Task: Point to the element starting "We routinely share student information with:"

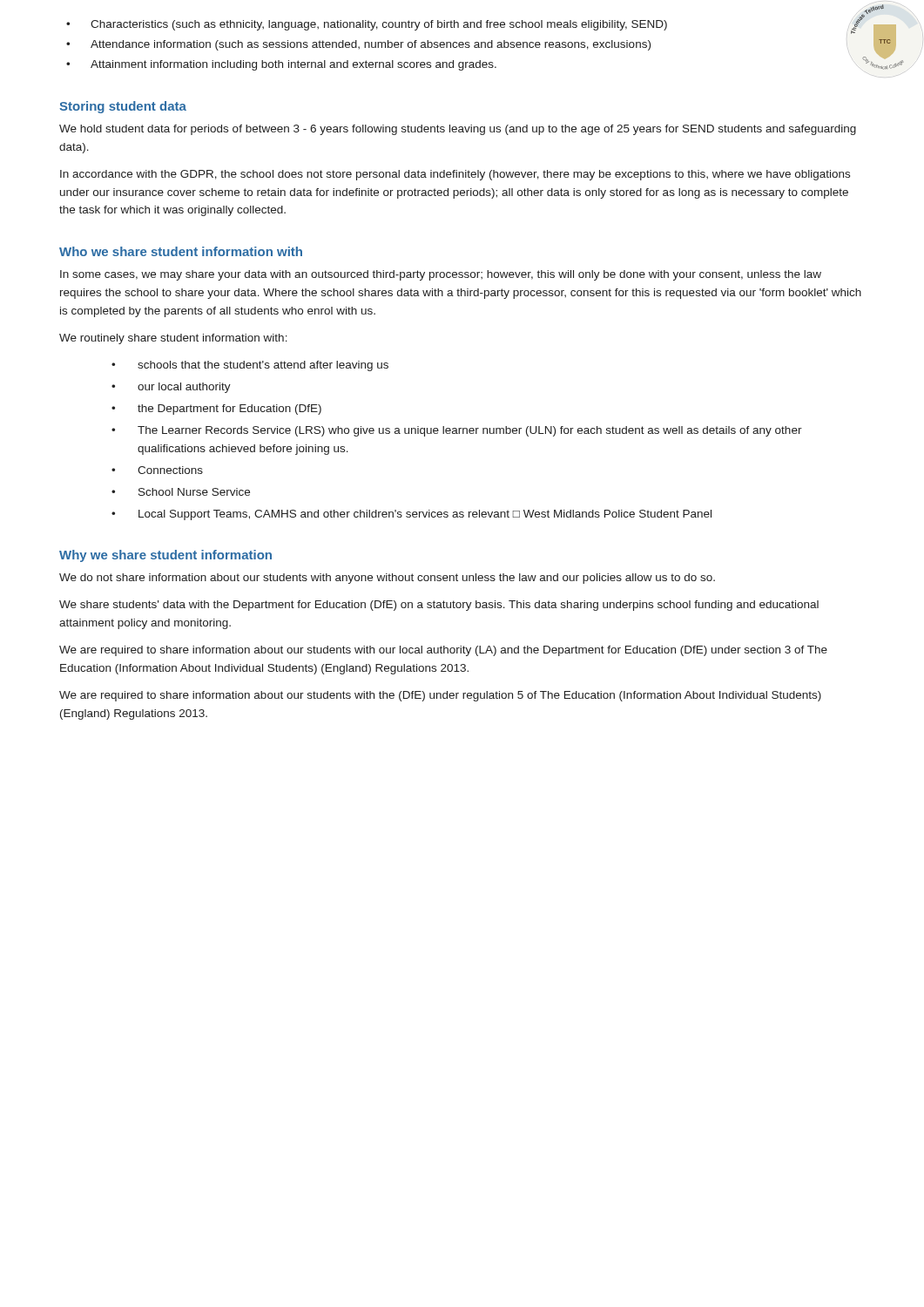Action: point(173,338)
